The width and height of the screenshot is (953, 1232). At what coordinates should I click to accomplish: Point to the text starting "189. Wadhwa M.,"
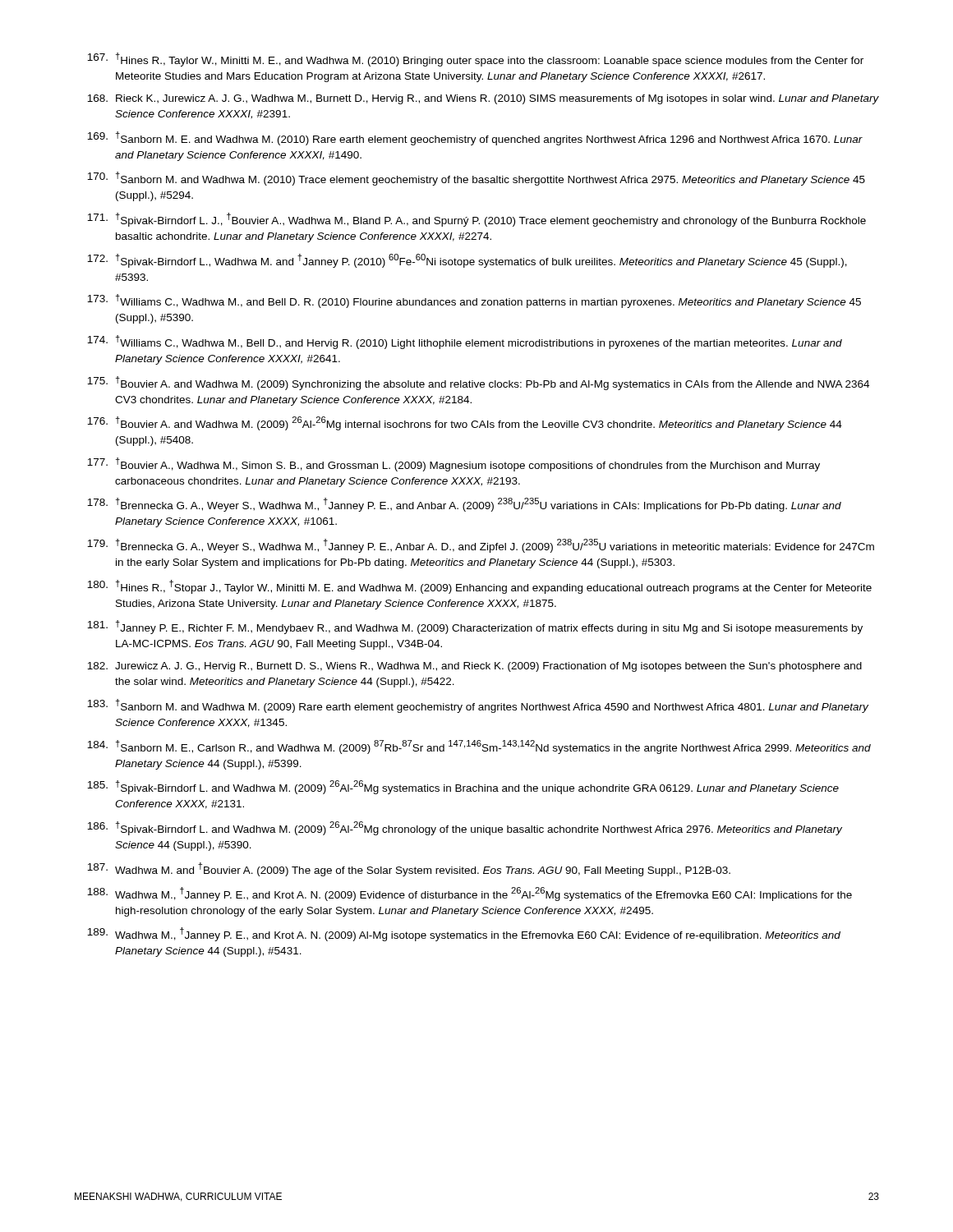click(476, 942)
